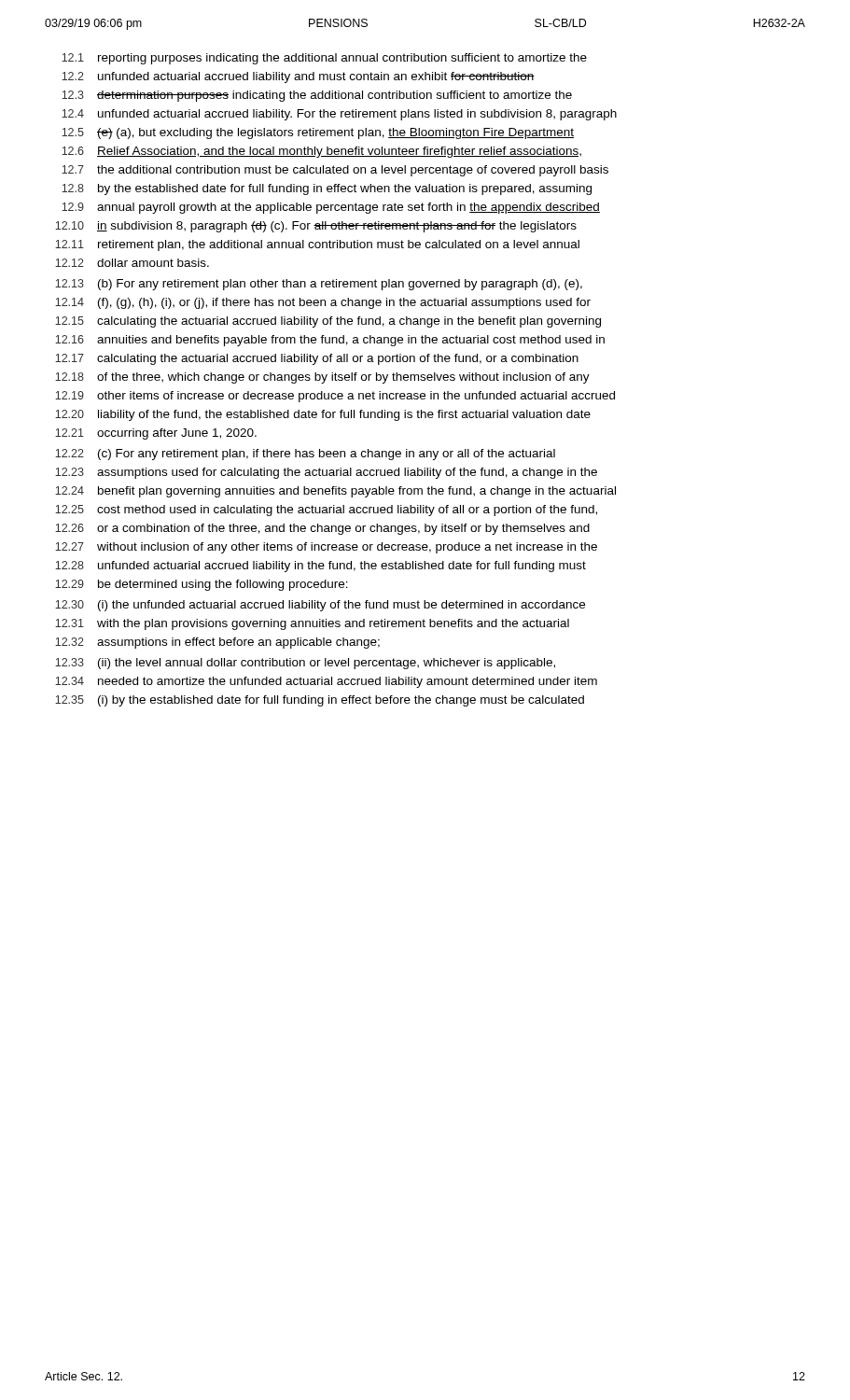The width and height of the screenshot is (850, 1400).
Task: Find the list item containing "12.31 with the plan provisions governing"
Action: click(x=425, y=623)
